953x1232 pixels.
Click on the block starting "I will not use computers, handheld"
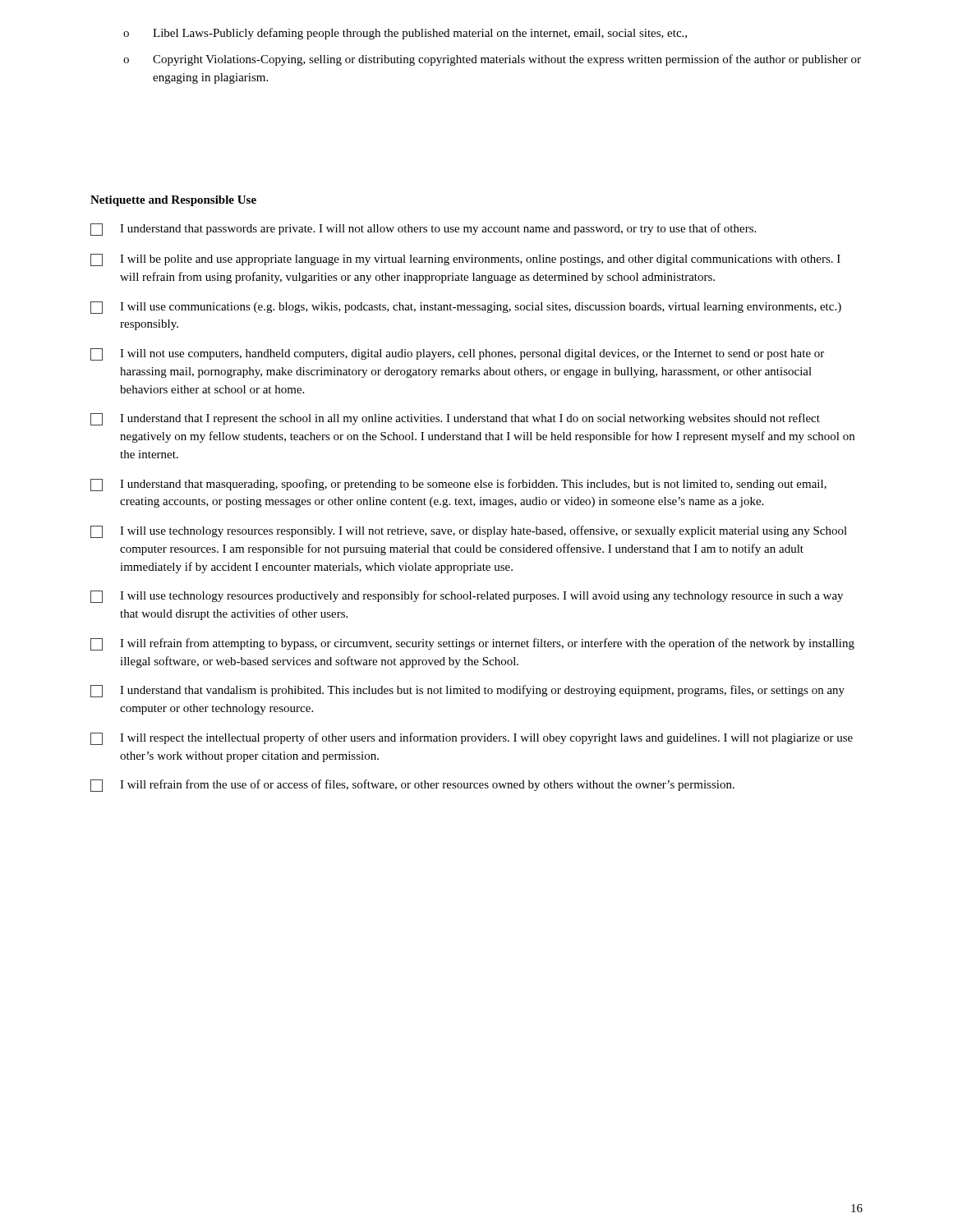pos(476,372)
